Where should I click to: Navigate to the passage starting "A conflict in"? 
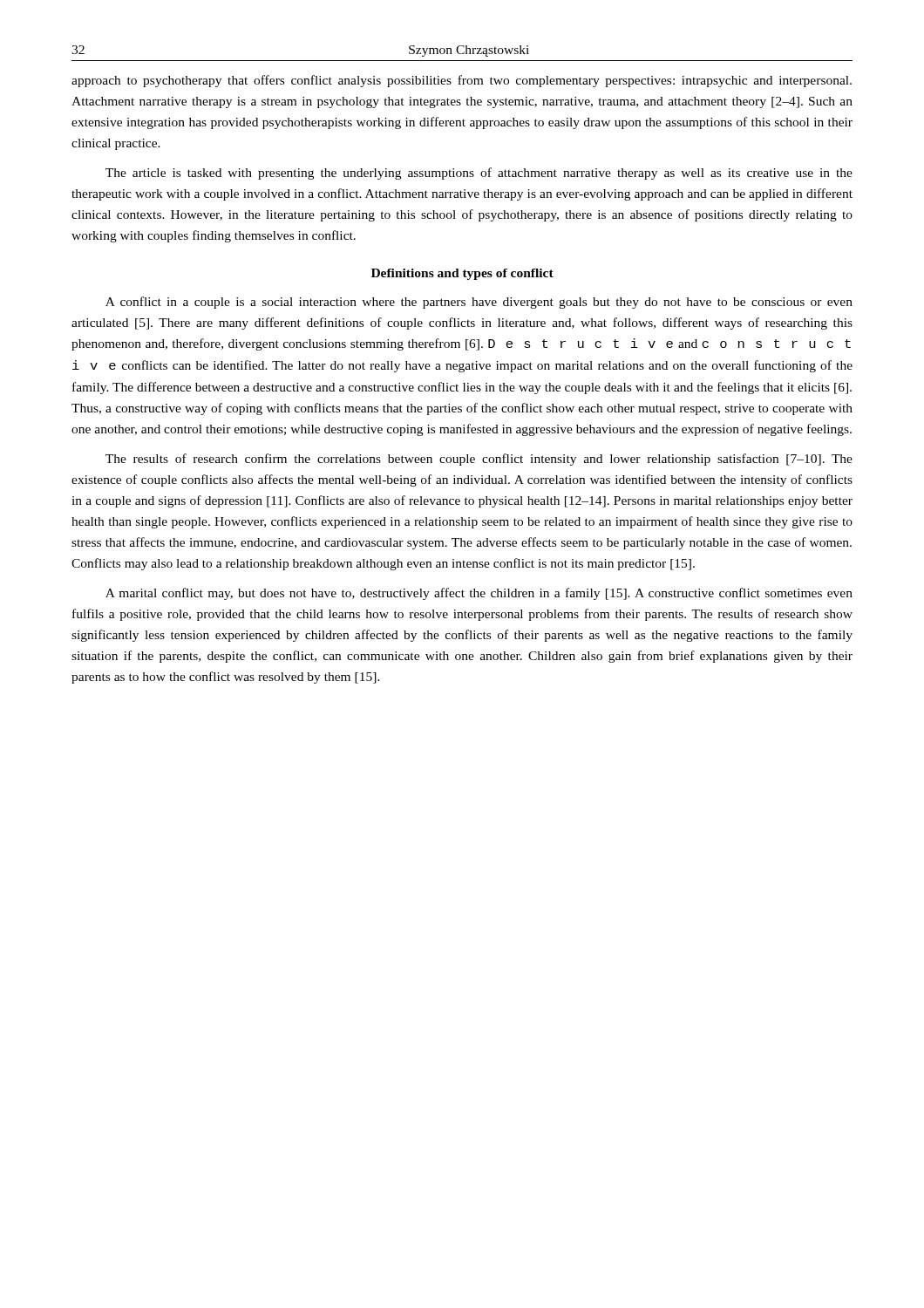click(x=462, y=366)
